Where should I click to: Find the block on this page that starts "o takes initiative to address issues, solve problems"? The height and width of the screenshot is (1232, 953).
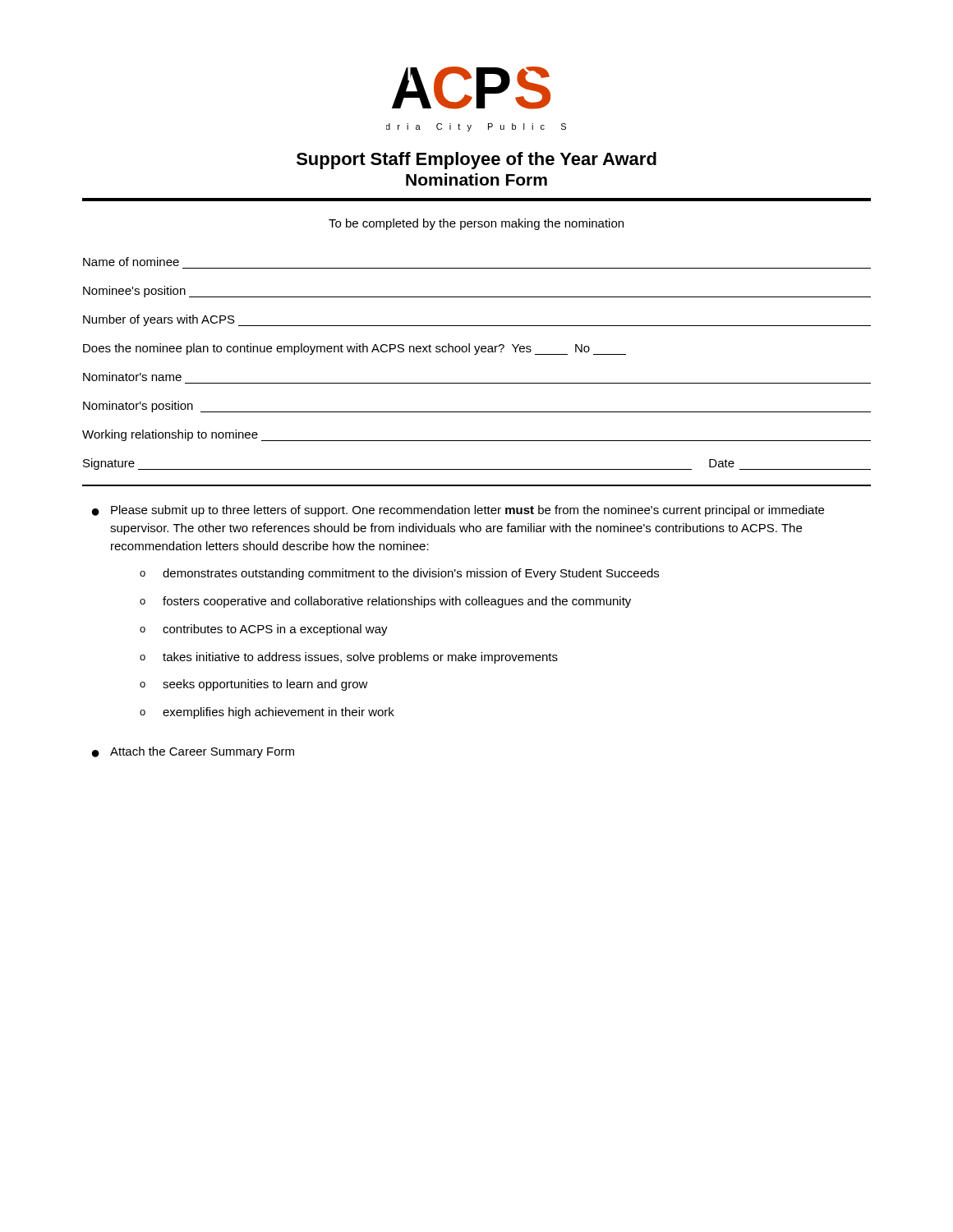[505, 657]
